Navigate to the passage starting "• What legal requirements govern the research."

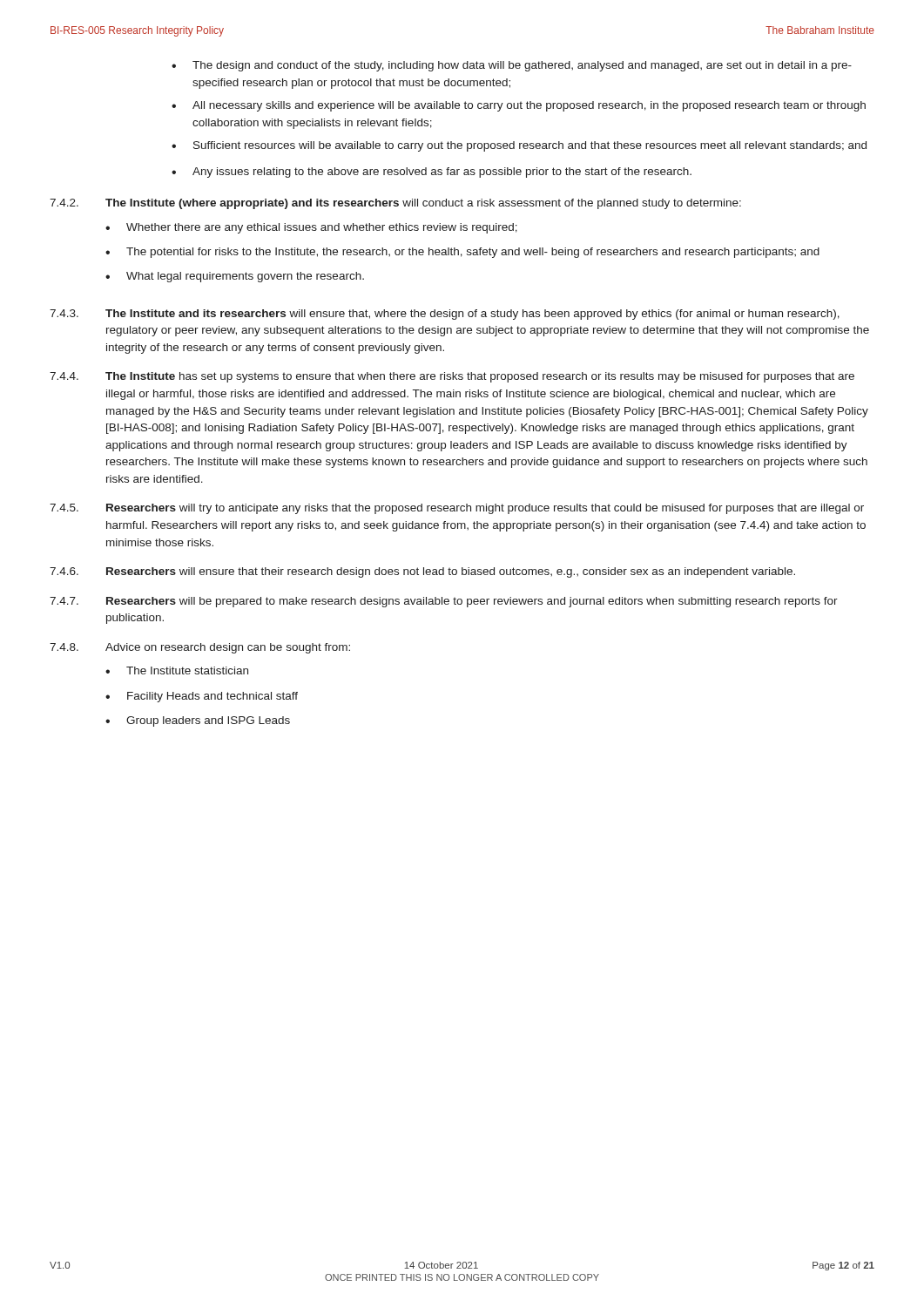tap(235, 277)
